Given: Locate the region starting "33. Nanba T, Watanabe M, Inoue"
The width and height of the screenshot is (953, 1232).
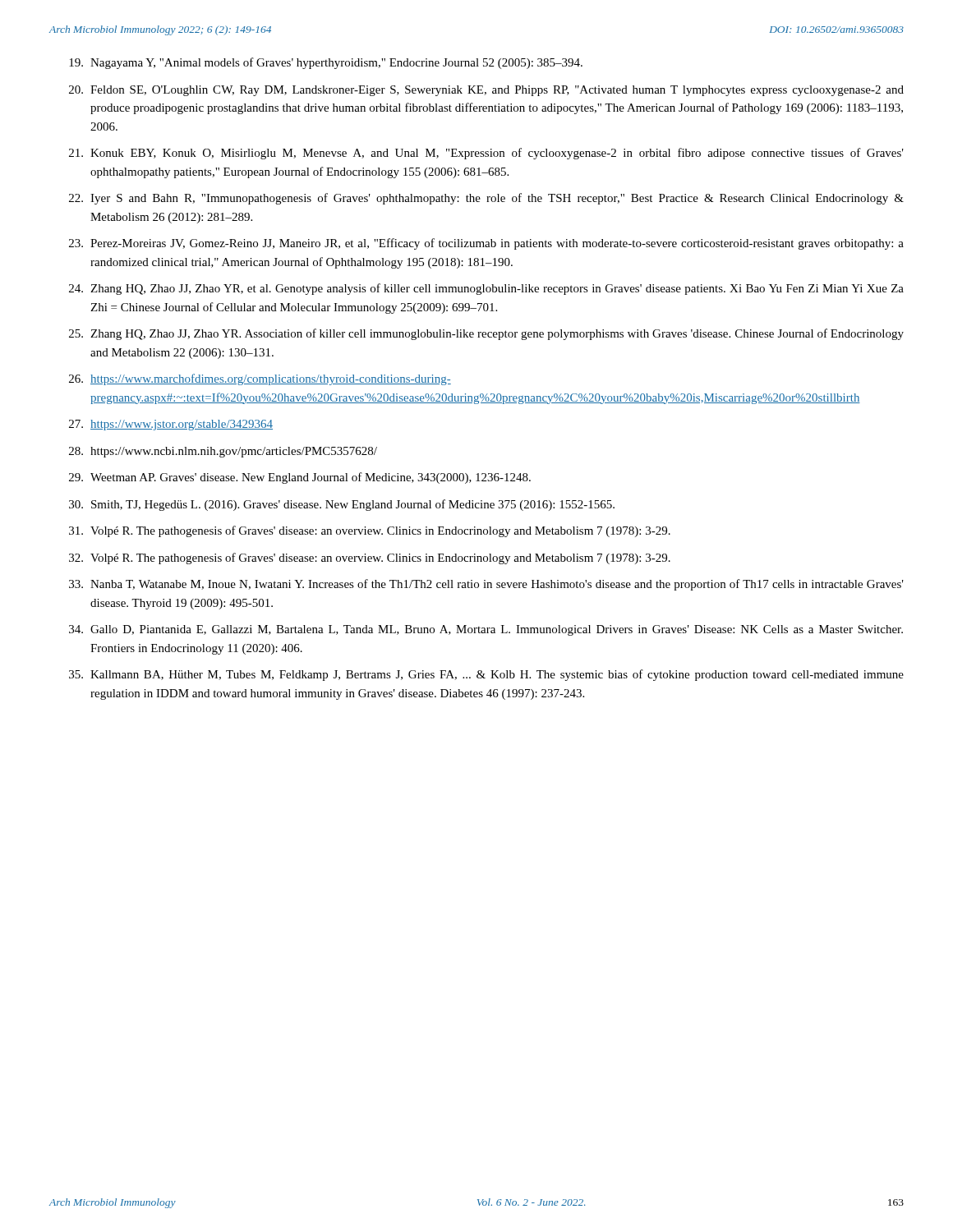Looking at the screenshot, I should point(476,593).
